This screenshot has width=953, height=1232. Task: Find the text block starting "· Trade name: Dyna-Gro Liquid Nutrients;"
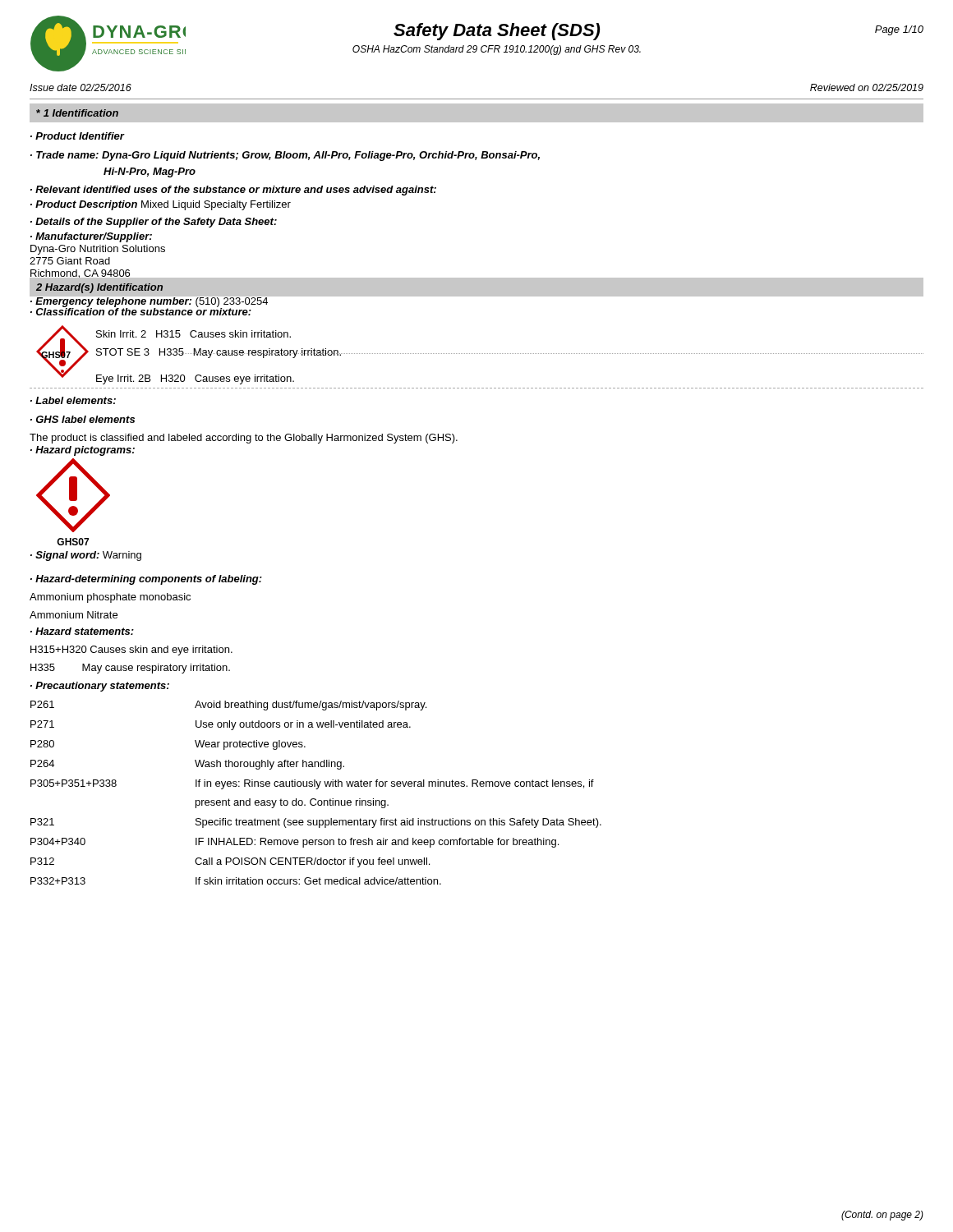pos(285,163)
